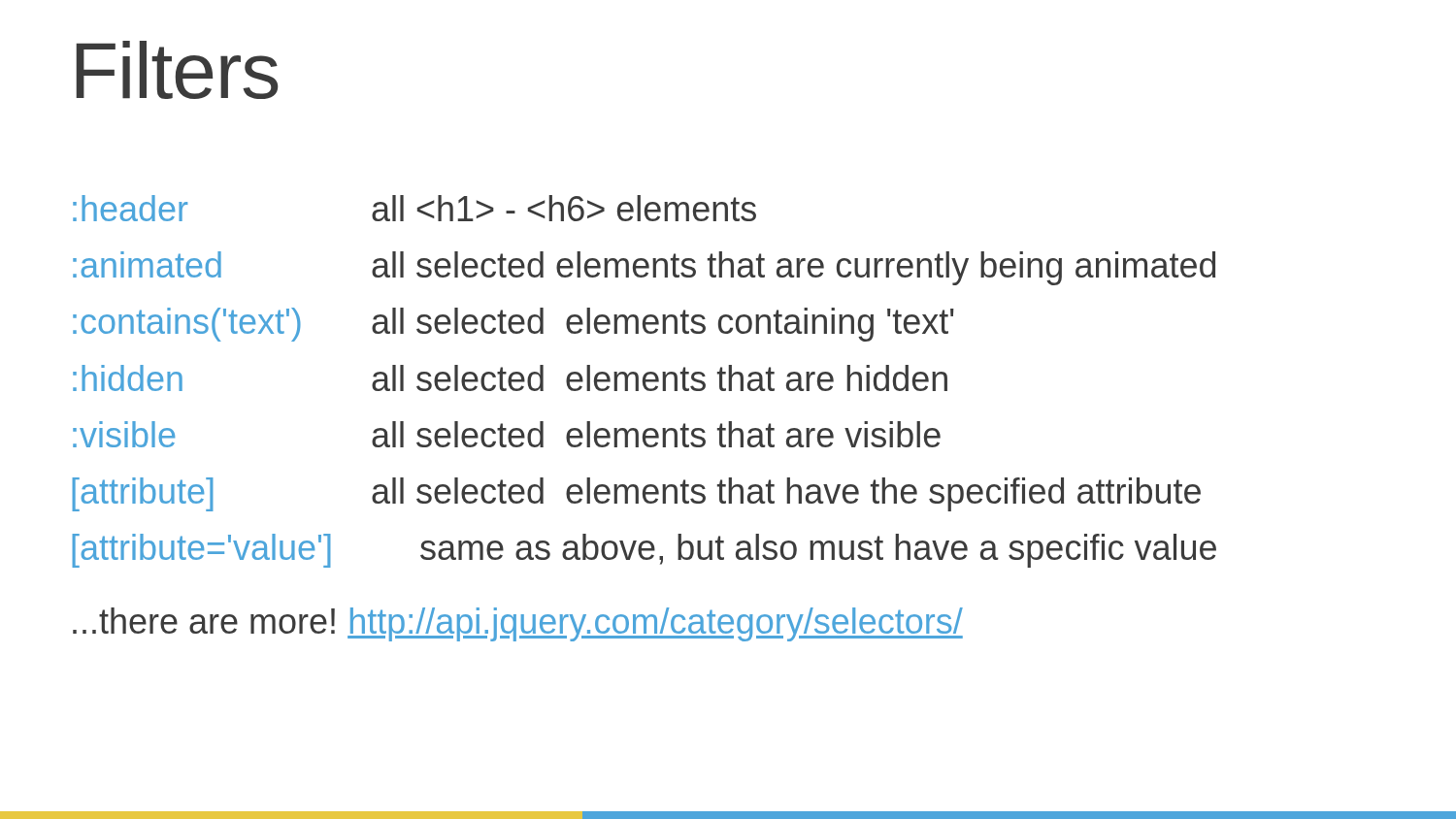Navigate to the passage starting ":visible all selected"
This screenshot has width=1456, height=819.
click(506, 436)
